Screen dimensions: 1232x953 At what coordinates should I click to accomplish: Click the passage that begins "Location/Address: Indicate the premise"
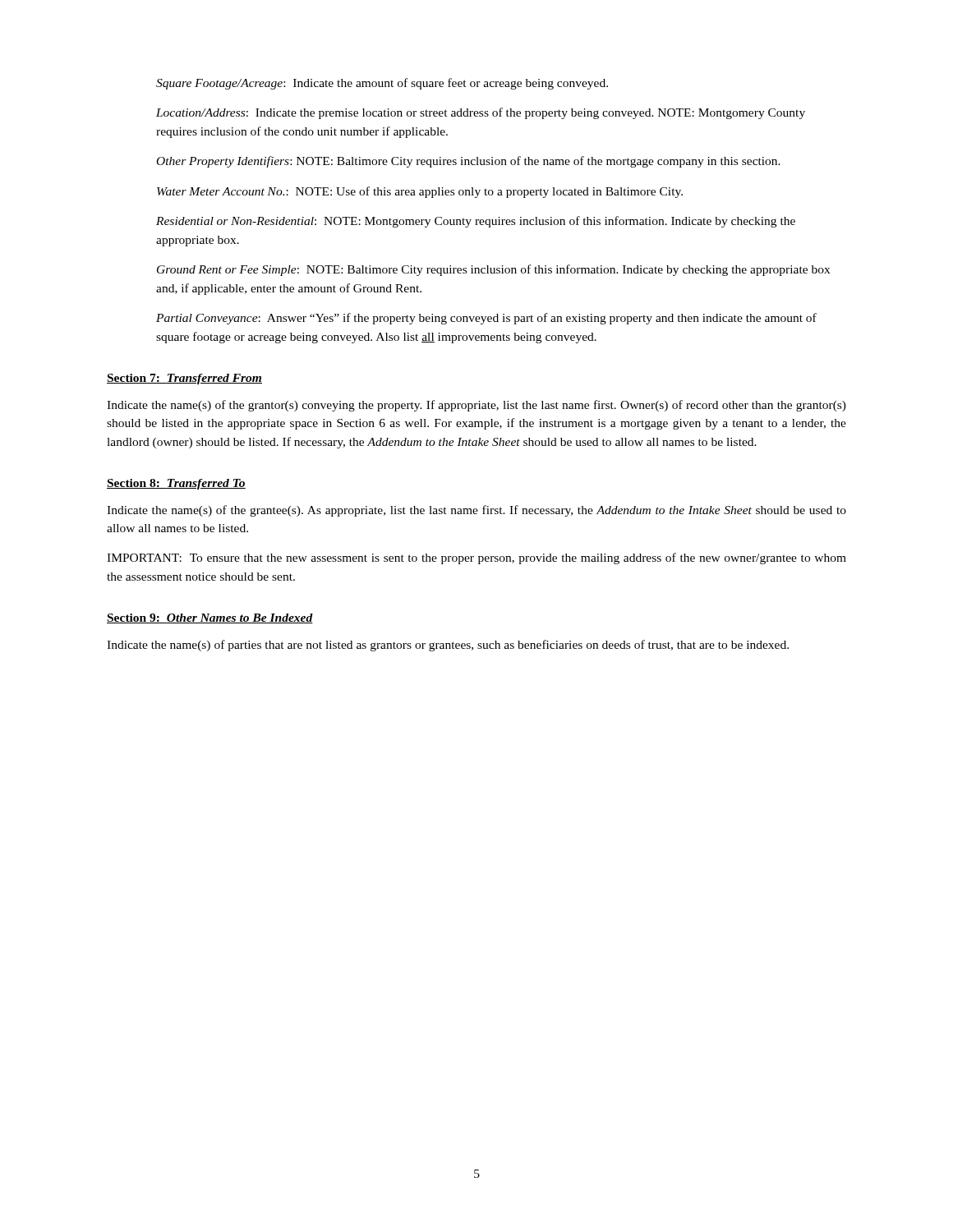[x=481, y=122]
